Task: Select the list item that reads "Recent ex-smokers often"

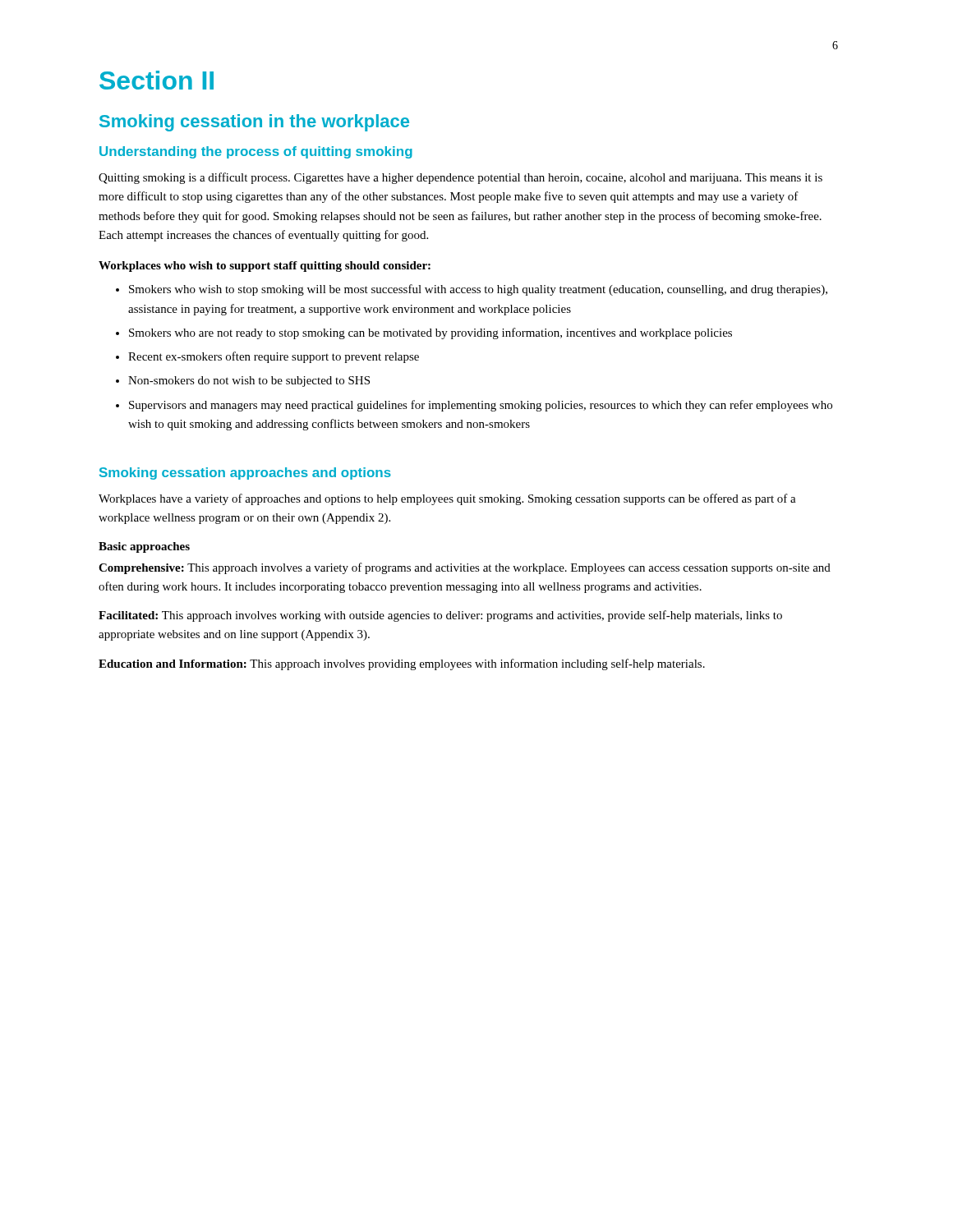Action: pos(274,357)
